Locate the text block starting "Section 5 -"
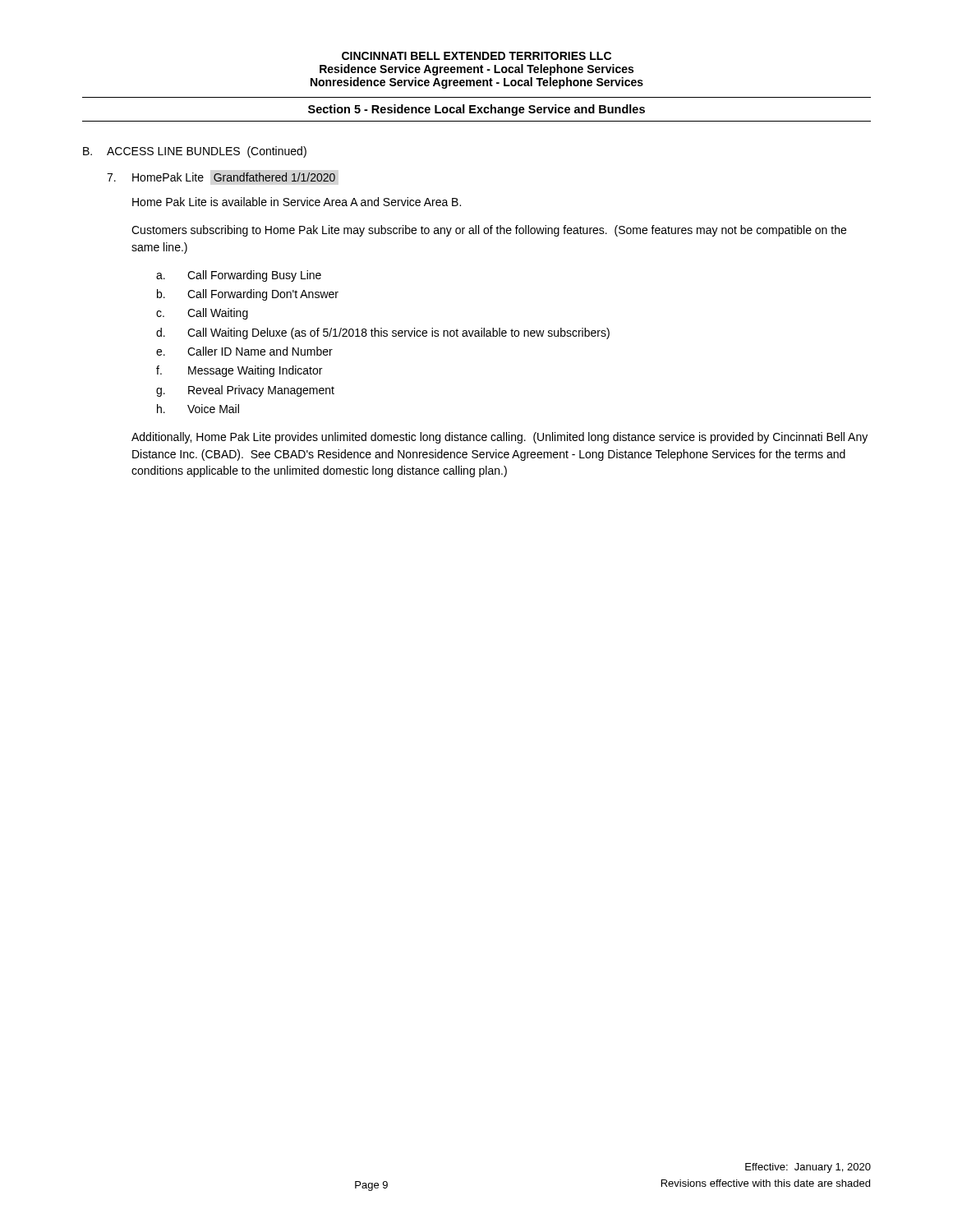Viewport: 953px width, 1232px height. (x=476, y=109)
